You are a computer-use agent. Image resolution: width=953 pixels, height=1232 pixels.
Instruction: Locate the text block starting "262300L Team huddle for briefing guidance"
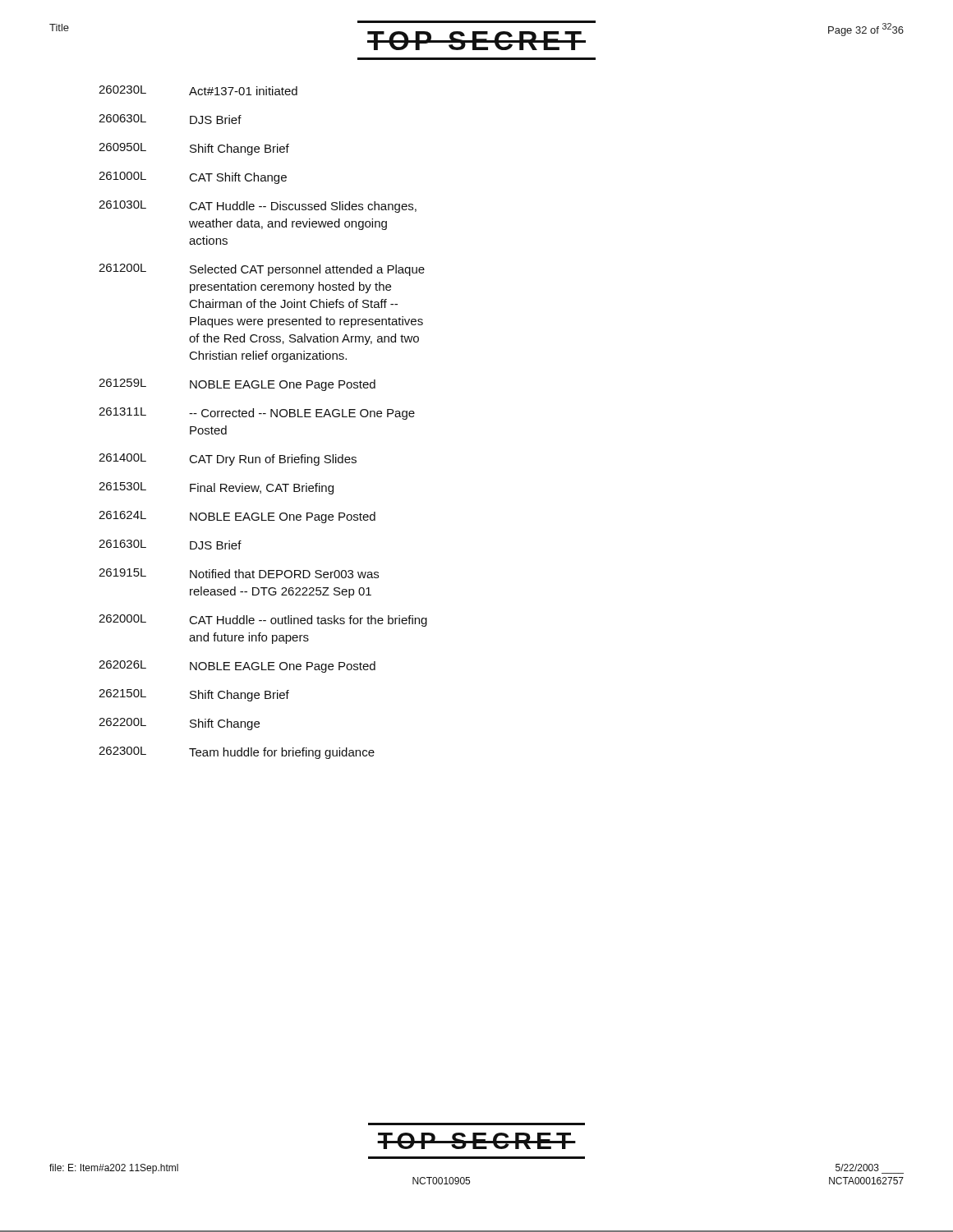237,752
